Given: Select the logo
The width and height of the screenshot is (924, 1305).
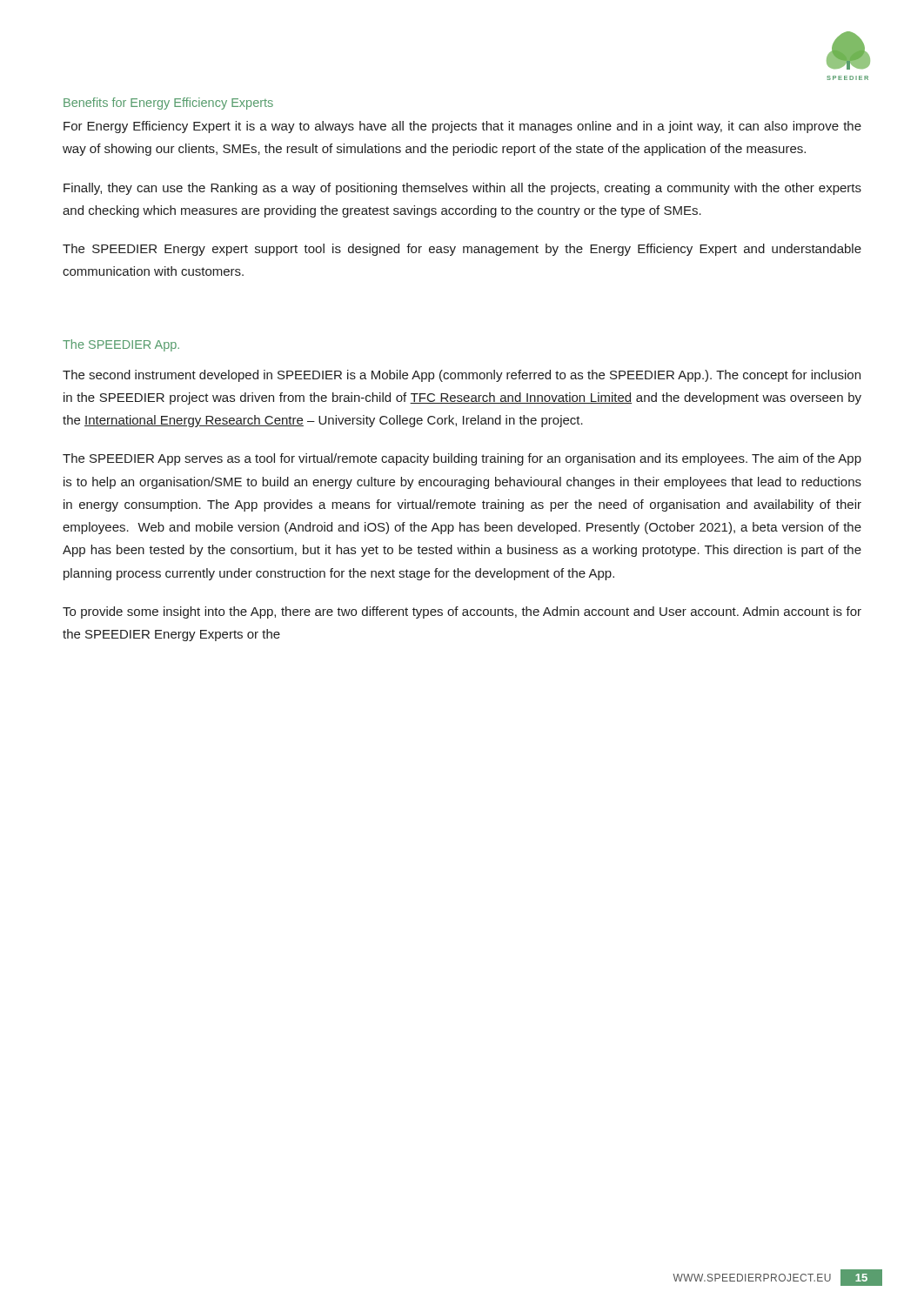Looking at the screenshot, I should pos(848,60).
